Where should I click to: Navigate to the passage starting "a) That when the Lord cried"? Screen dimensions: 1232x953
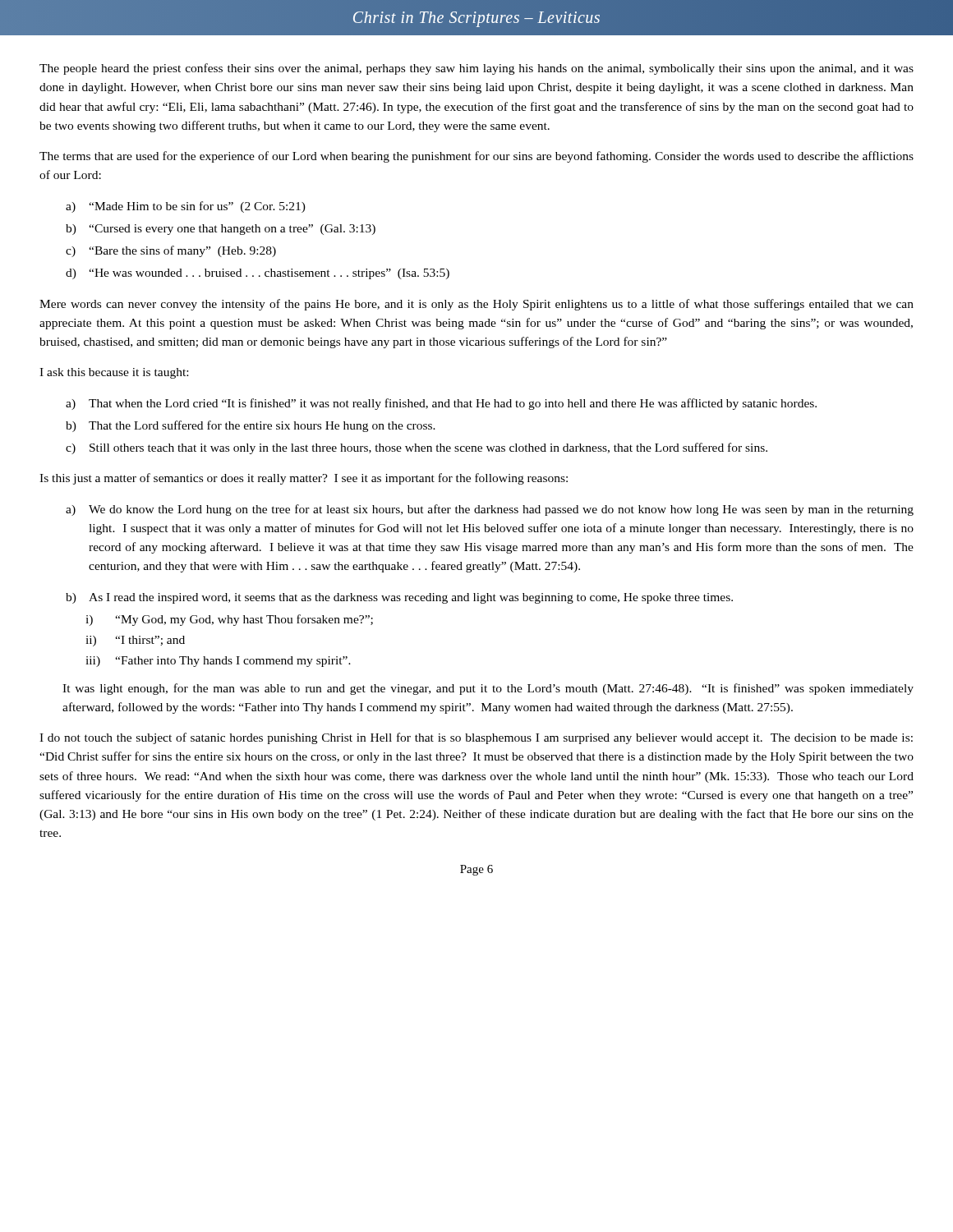pyautogui.click(x=476, y=403)
